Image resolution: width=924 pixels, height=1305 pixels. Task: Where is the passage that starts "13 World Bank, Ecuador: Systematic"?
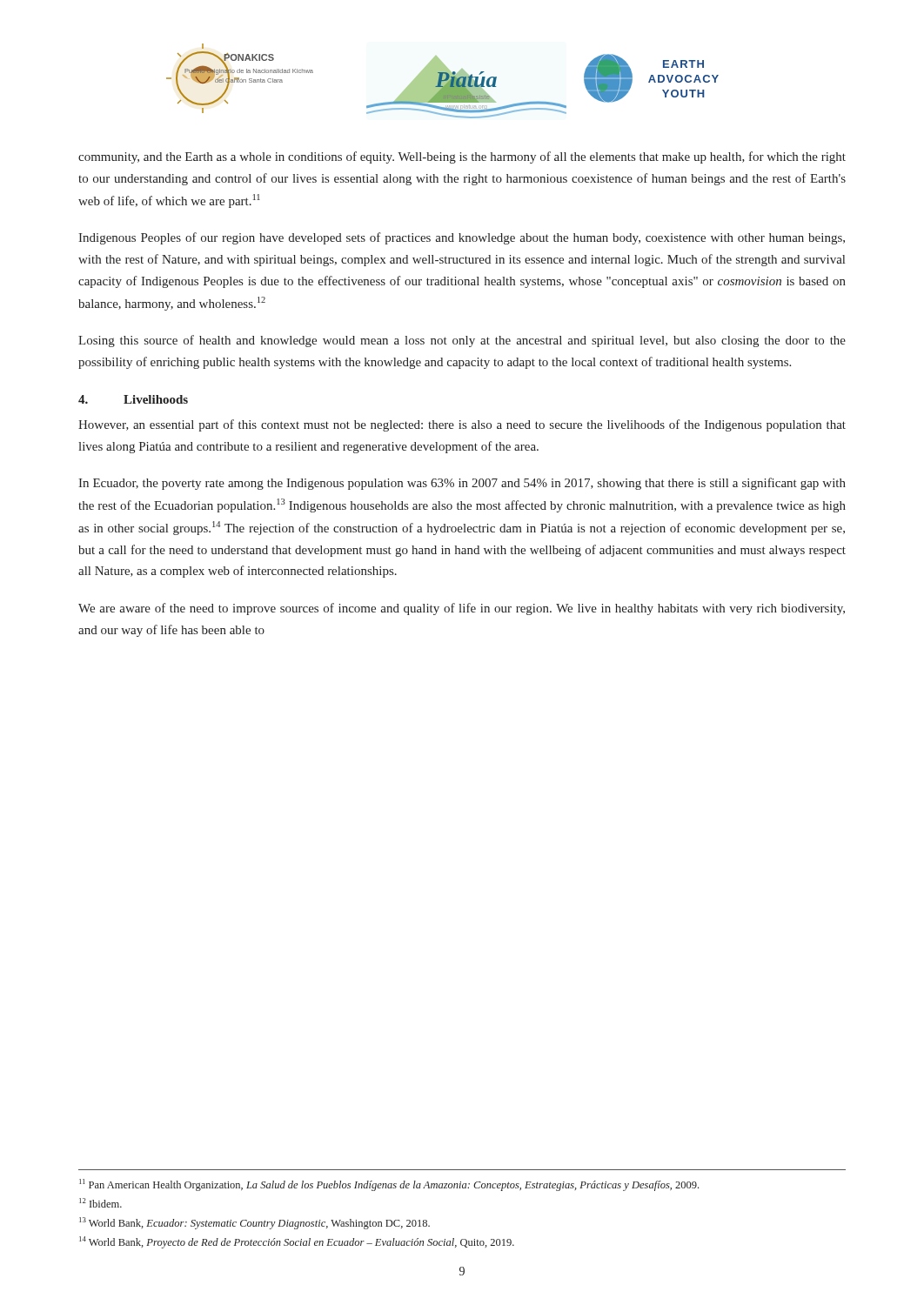pos(254,1223)
